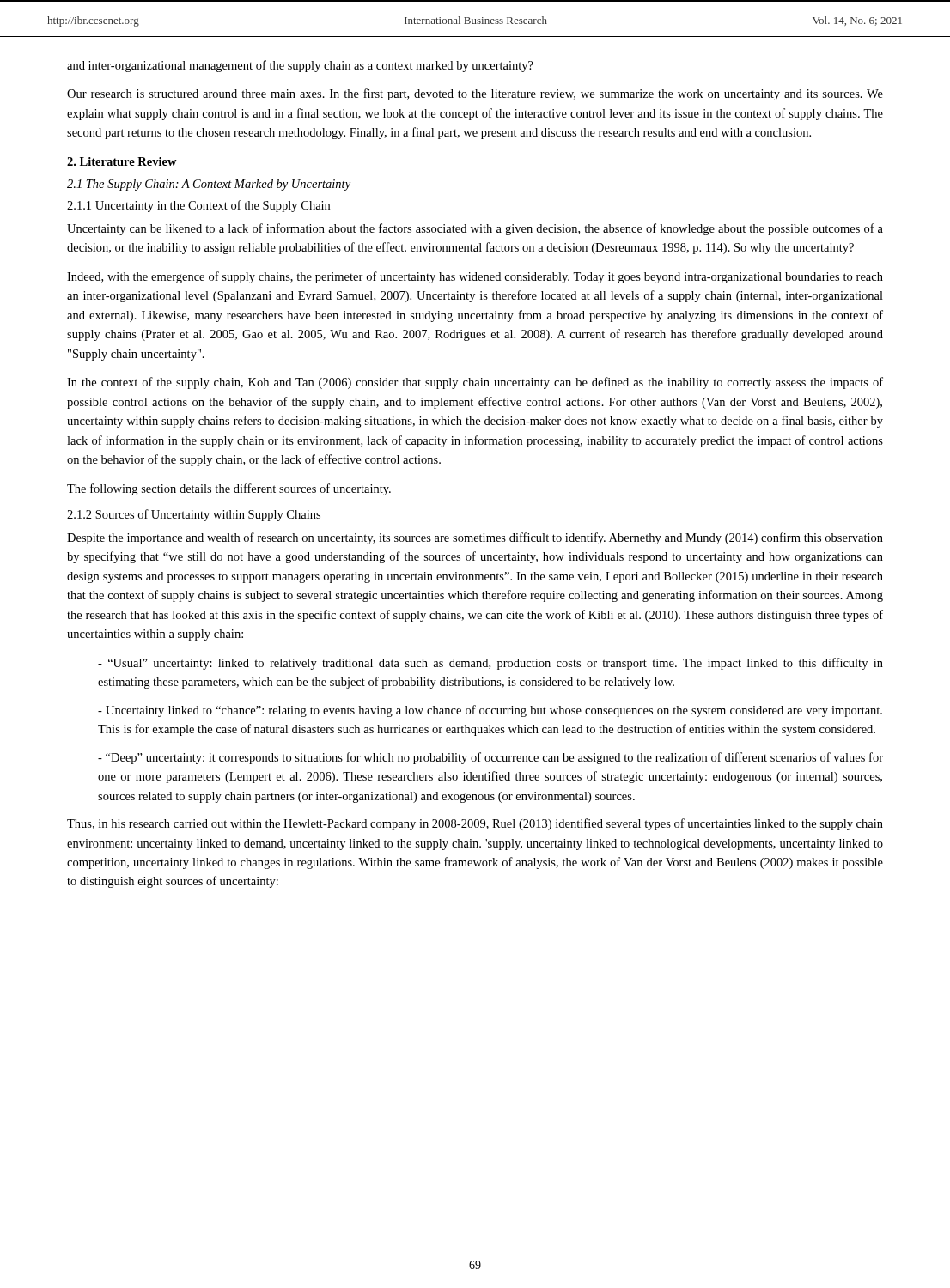Point to the block beginning "“Deep” uncertainty: it corresponds to situations for which"
Viewport: 950px width, 1288px height.
[490, 776]
